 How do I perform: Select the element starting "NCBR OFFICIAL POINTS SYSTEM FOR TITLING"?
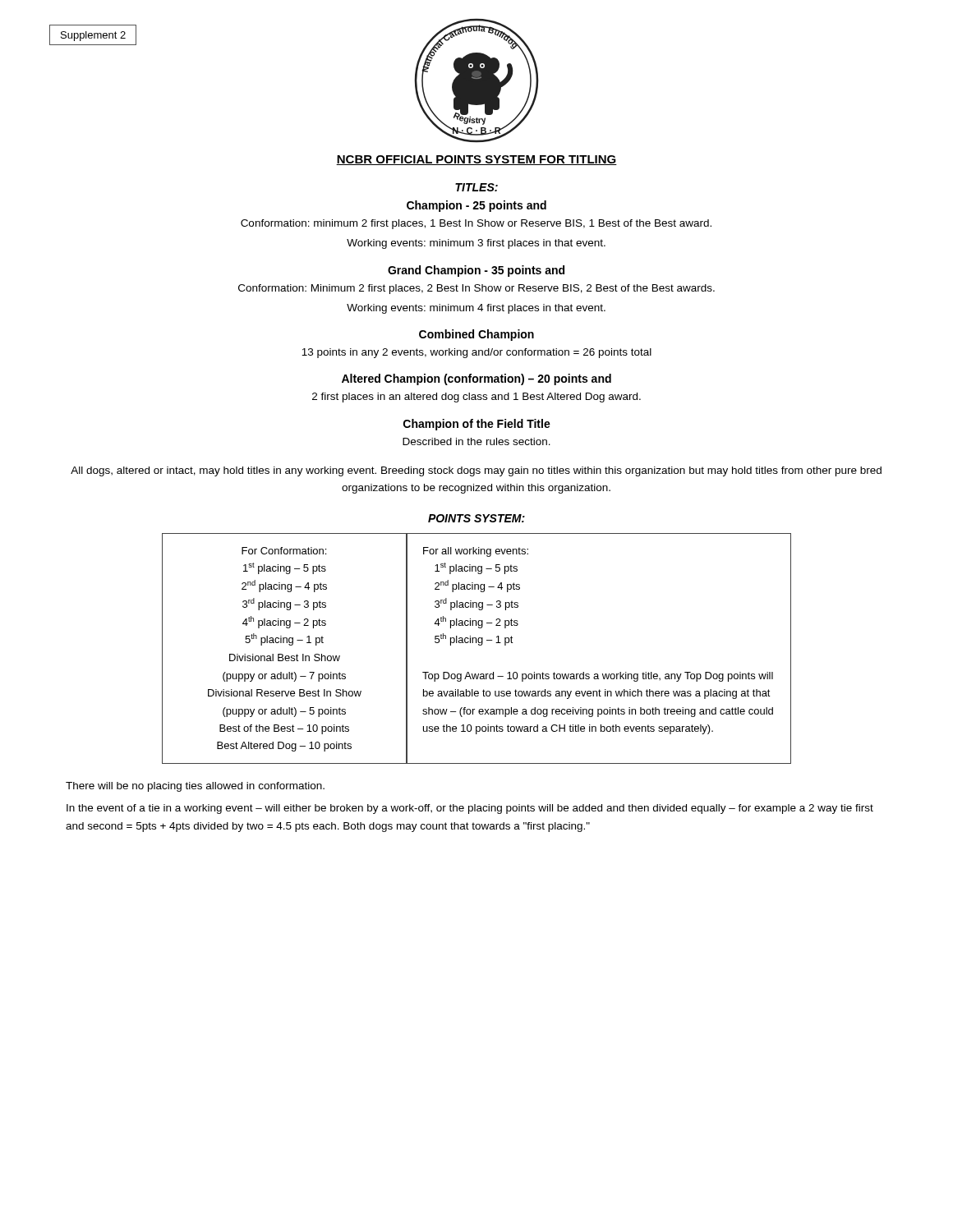coord(476,159)
